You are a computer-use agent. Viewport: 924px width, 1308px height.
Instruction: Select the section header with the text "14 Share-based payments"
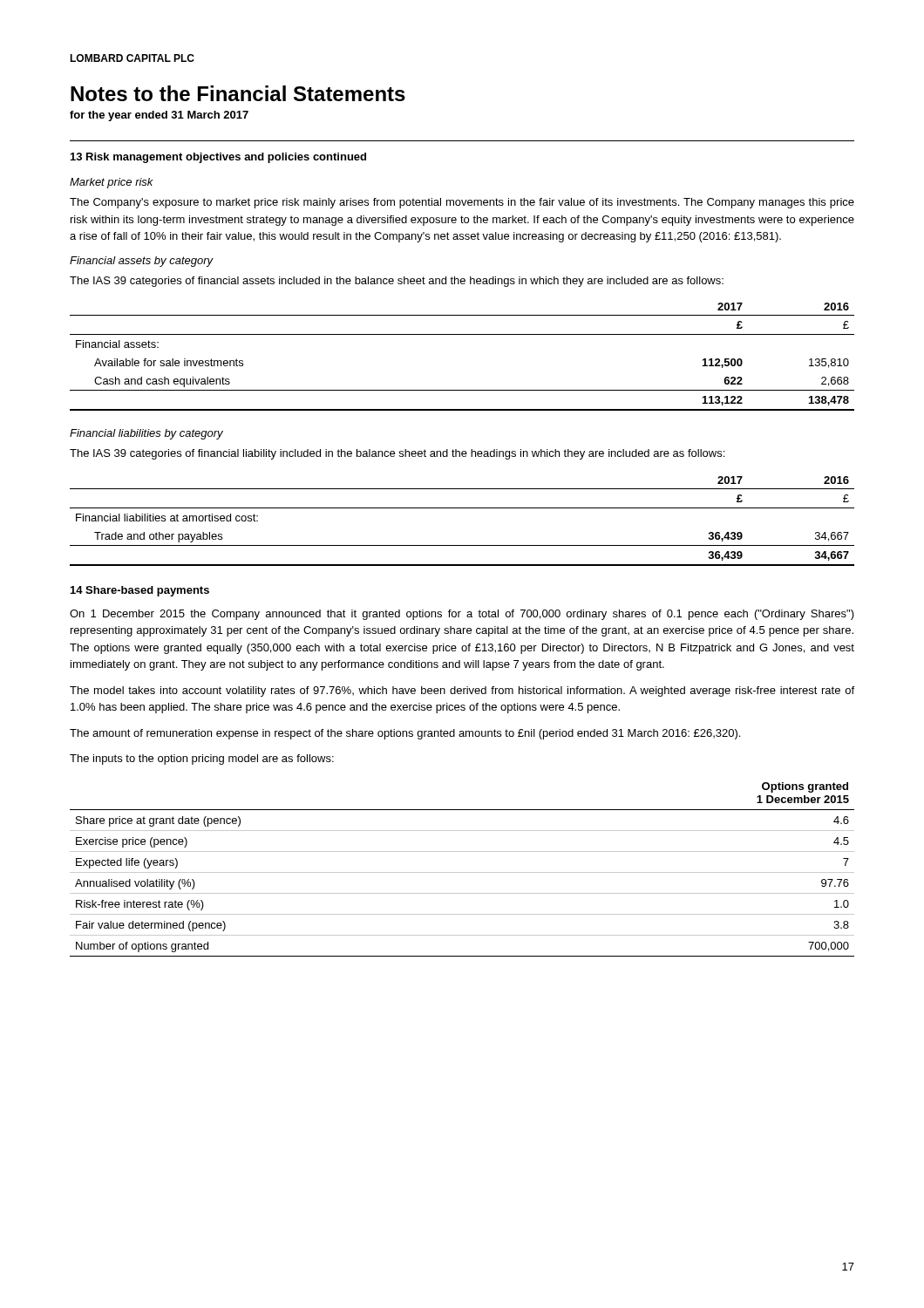point(140,590)
